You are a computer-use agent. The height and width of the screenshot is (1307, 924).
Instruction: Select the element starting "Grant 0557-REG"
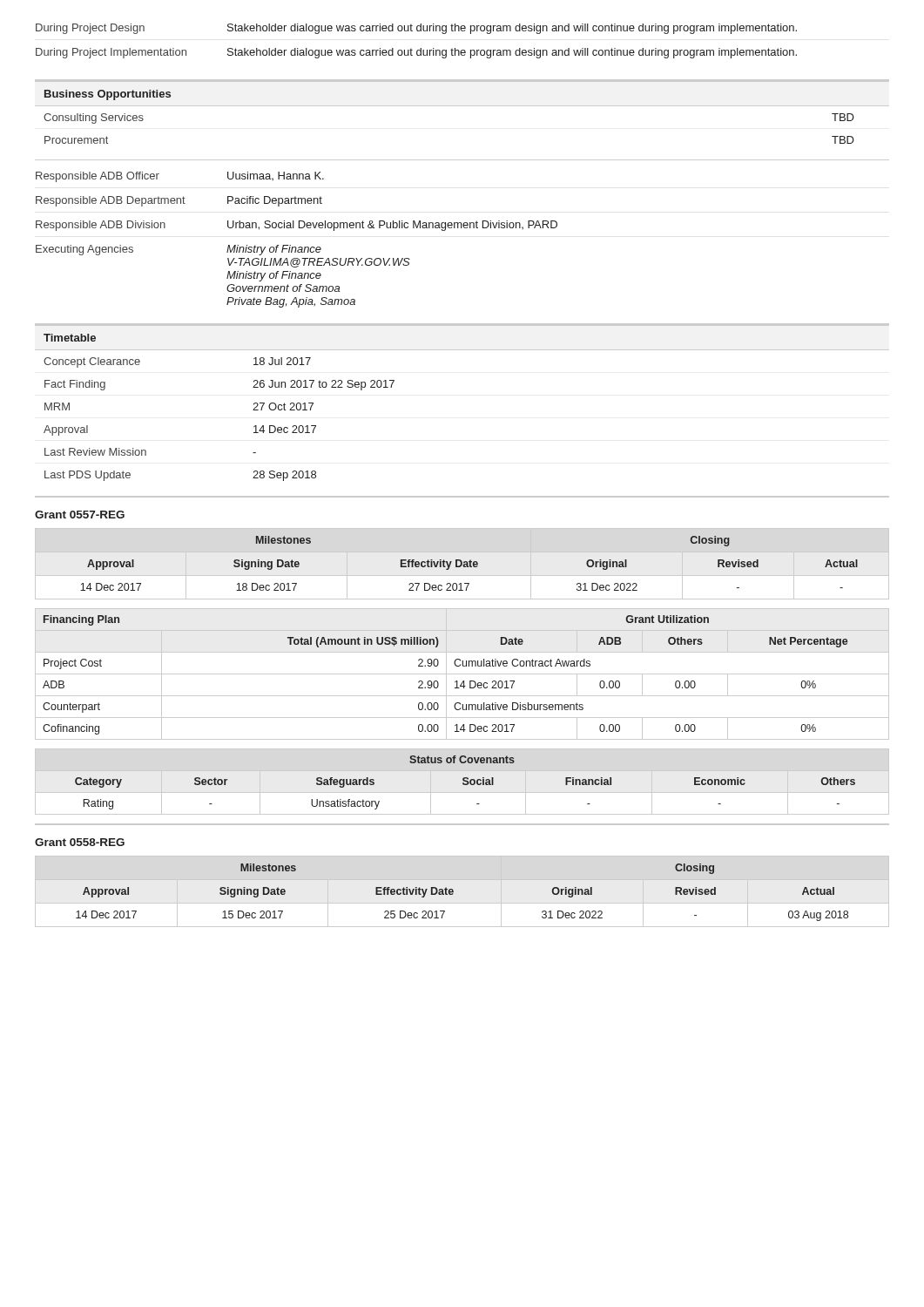point(80,515)
